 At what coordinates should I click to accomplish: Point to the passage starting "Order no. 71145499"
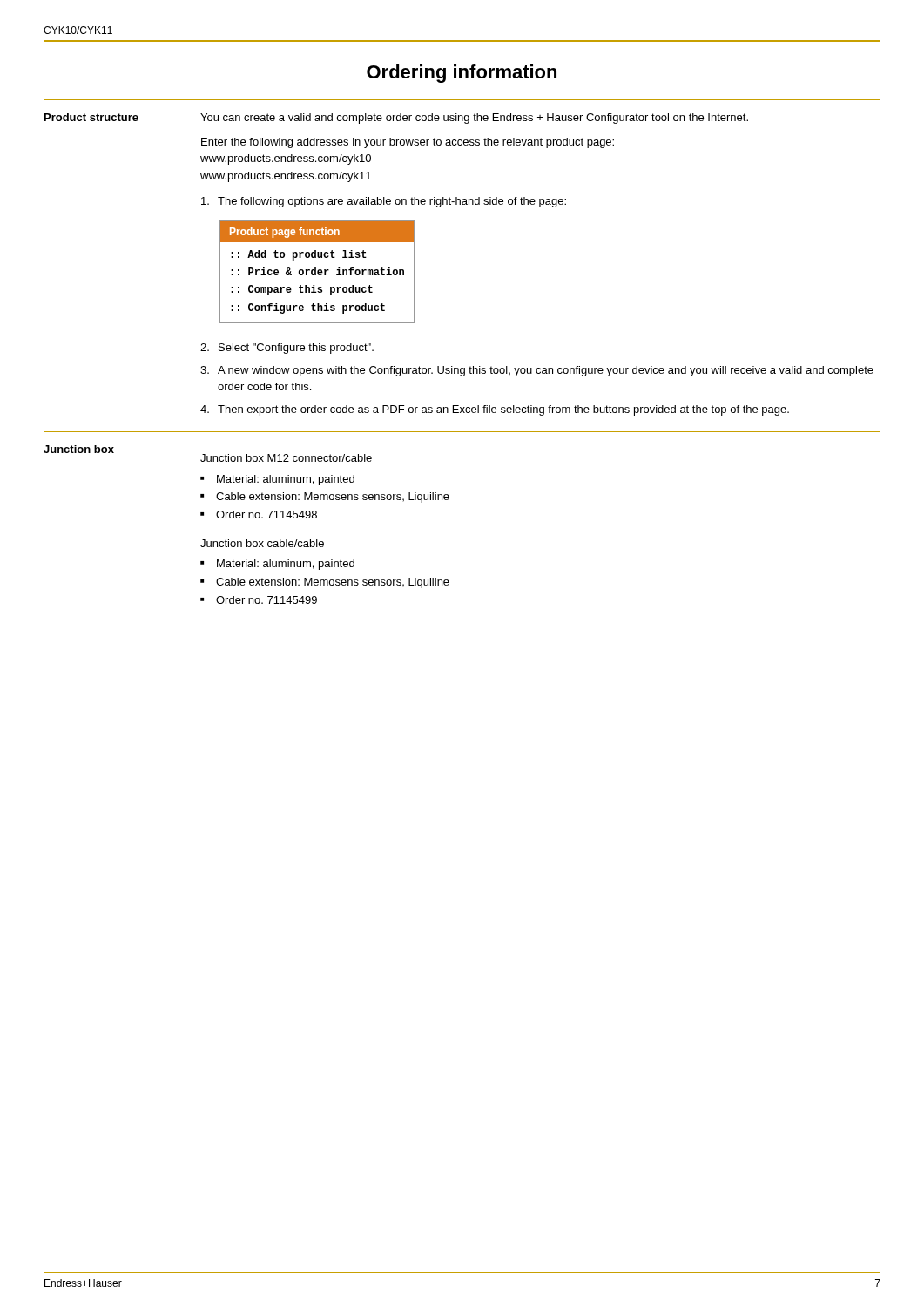click(267, 600)
